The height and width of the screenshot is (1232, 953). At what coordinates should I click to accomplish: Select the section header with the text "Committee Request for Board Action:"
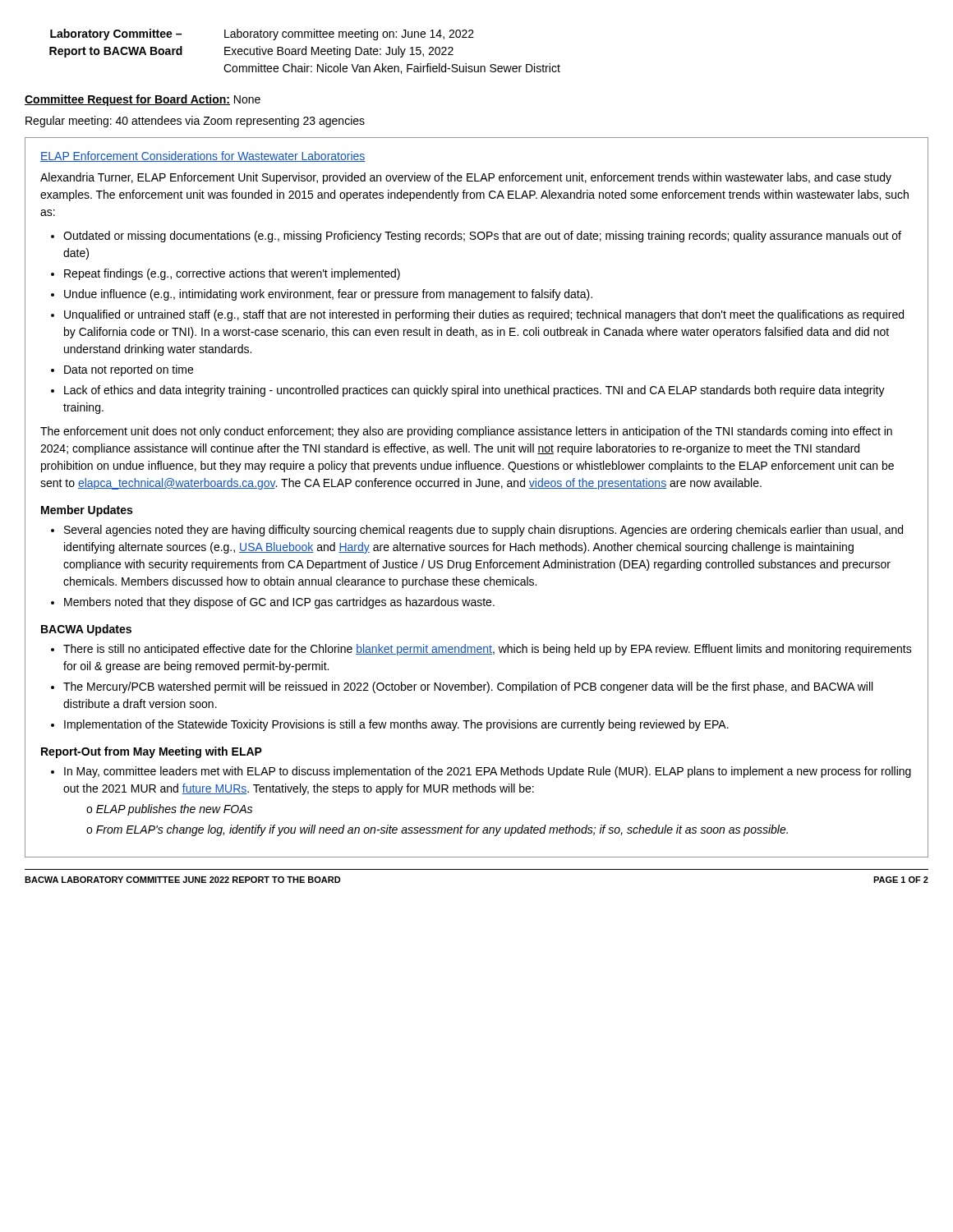pyautogui.click(x=143, y=99)
